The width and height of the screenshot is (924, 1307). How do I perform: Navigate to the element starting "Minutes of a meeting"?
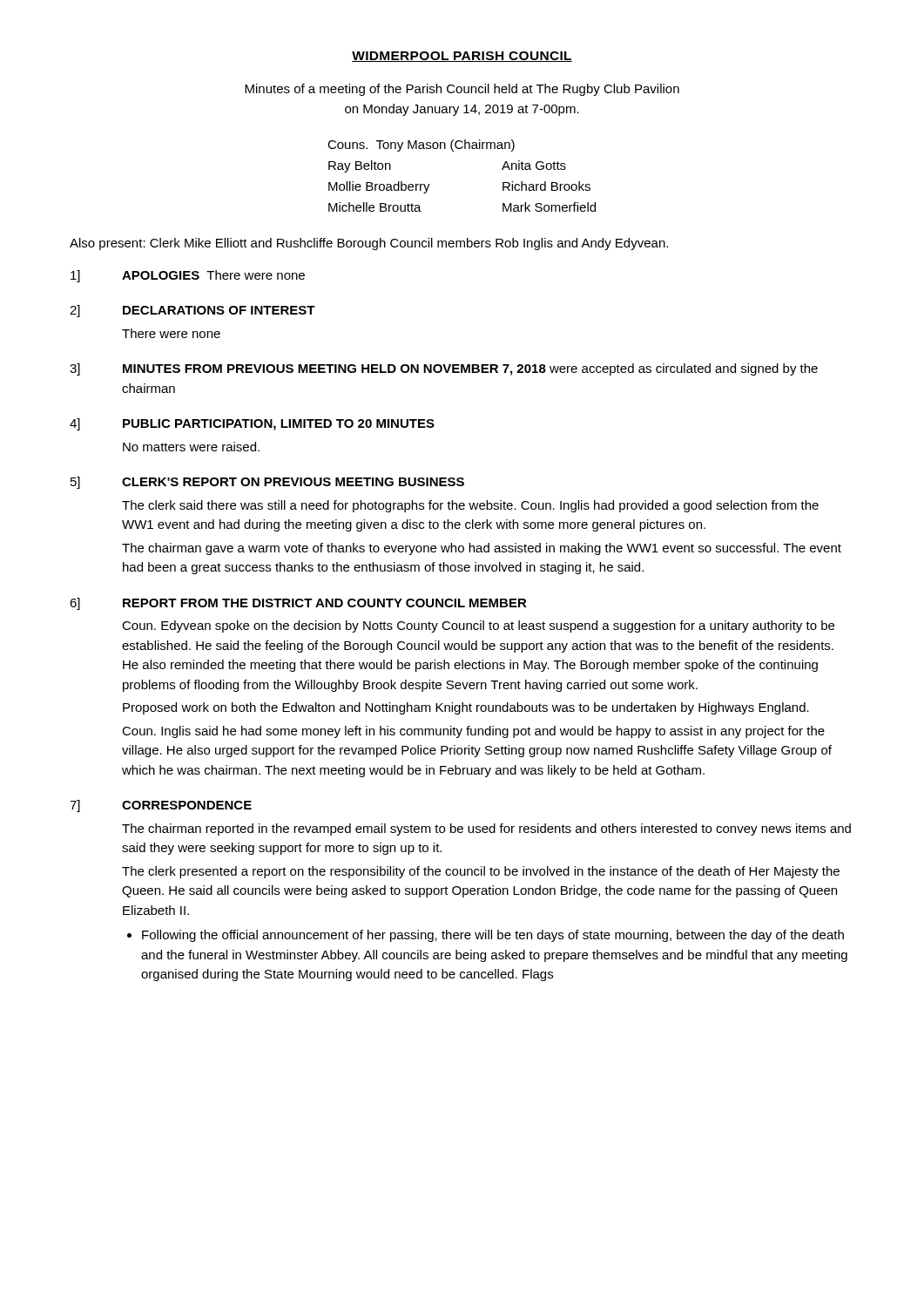point(462,98)
